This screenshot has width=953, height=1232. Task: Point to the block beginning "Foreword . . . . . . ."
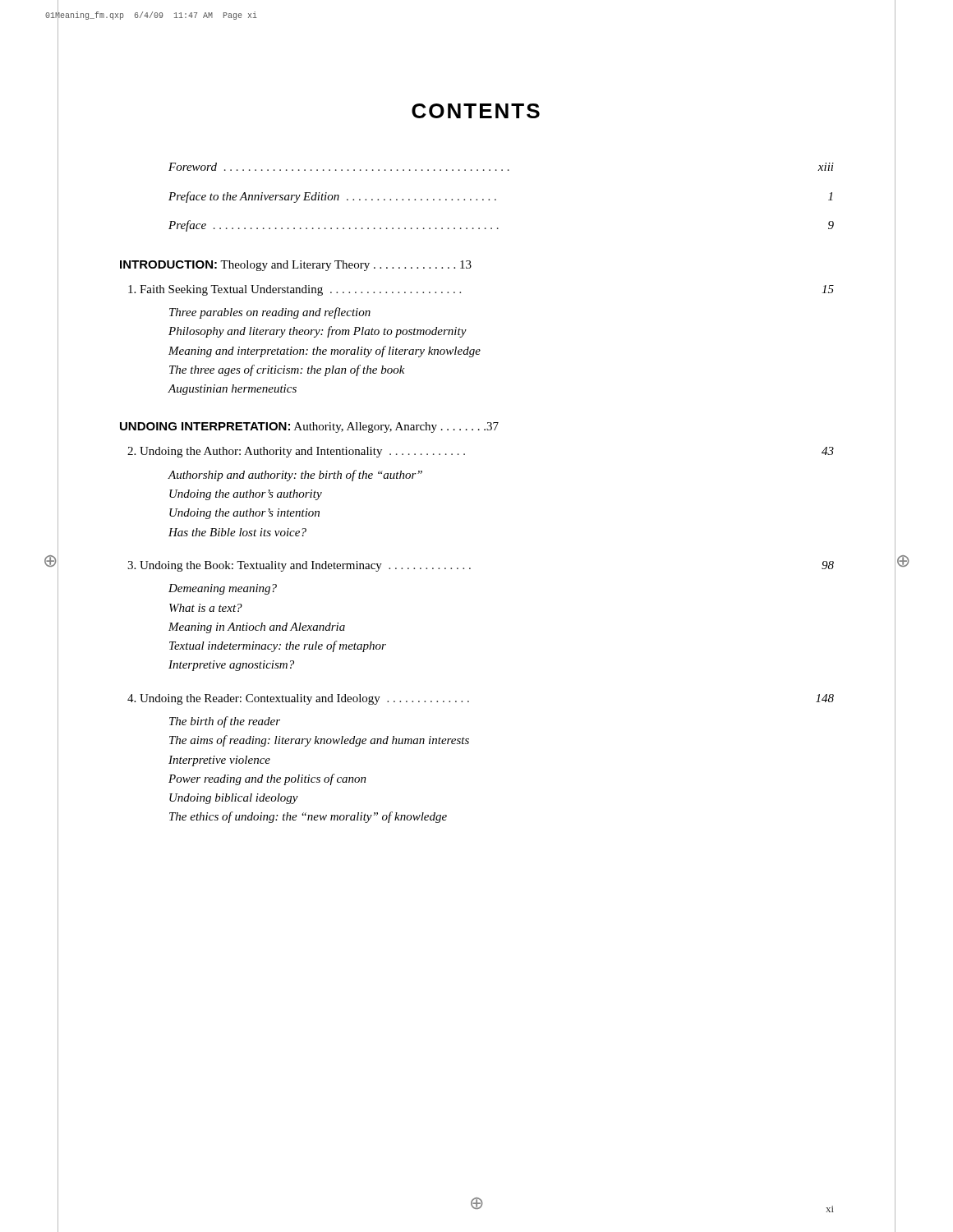point(501,167)
